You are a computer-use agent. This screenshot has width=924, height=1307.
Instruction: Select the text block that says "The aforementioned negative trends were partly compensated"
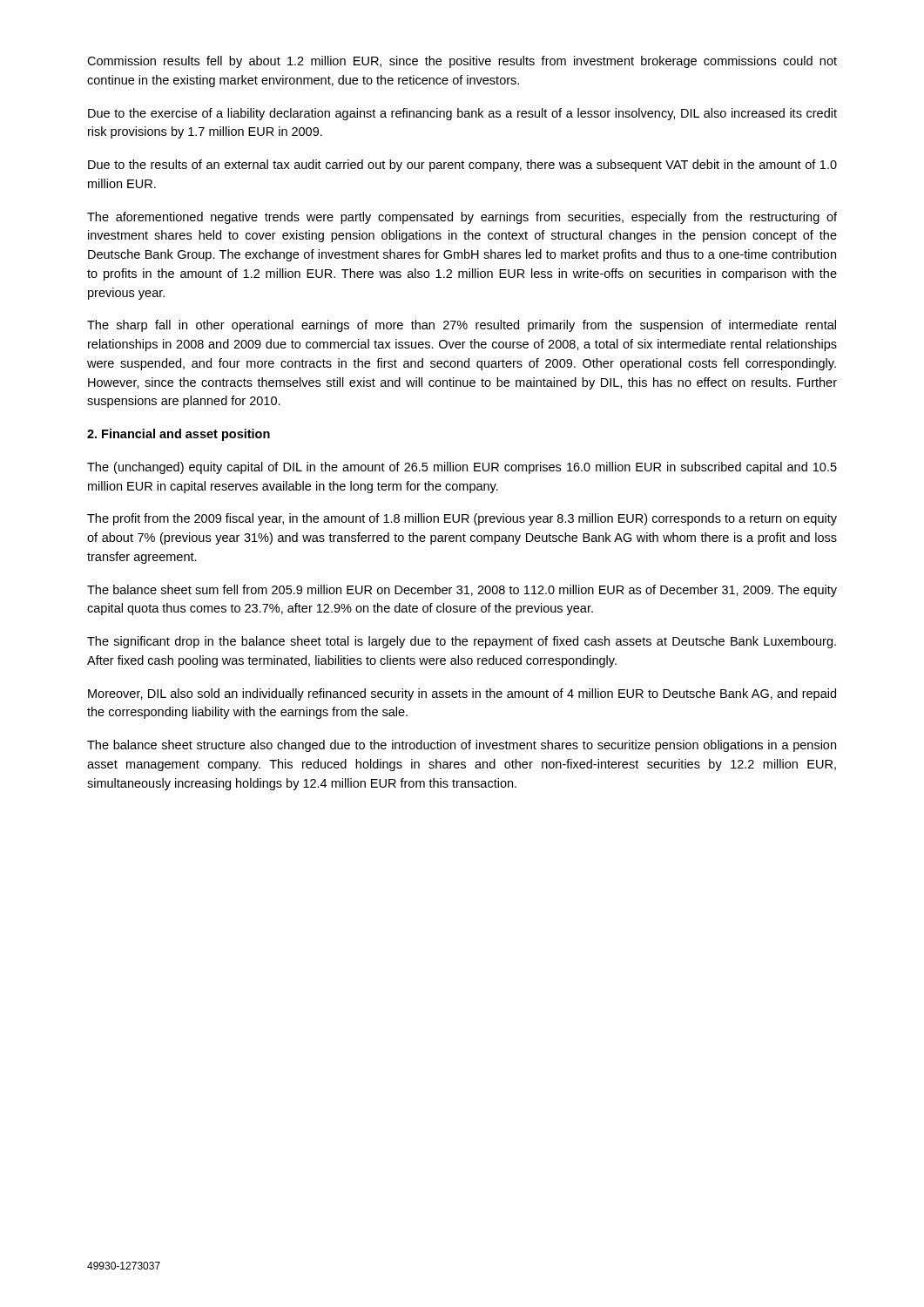462,254
